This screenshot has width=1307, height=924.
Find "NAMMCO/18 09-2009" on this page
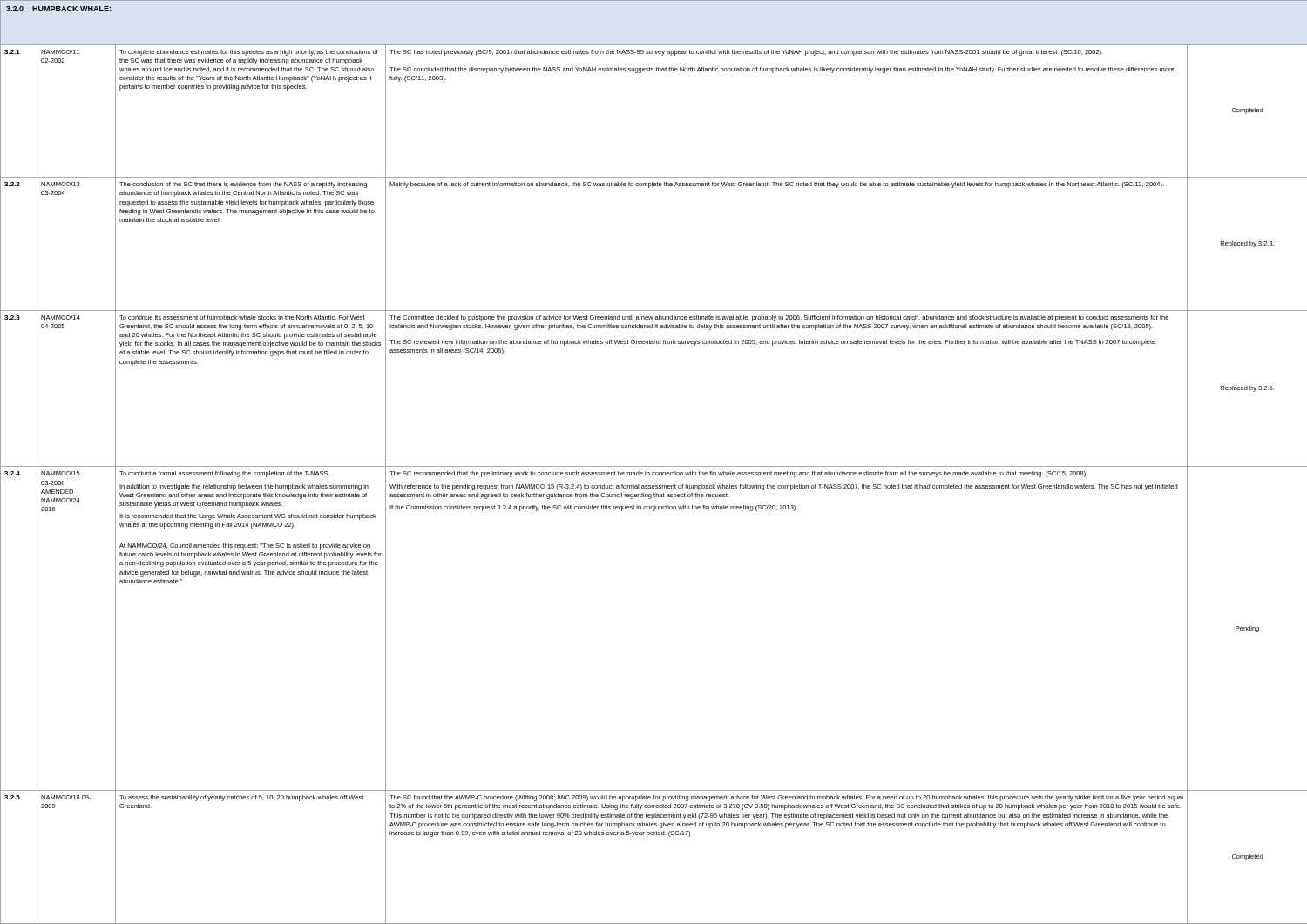pyautogui.click(x=66, y=802)
